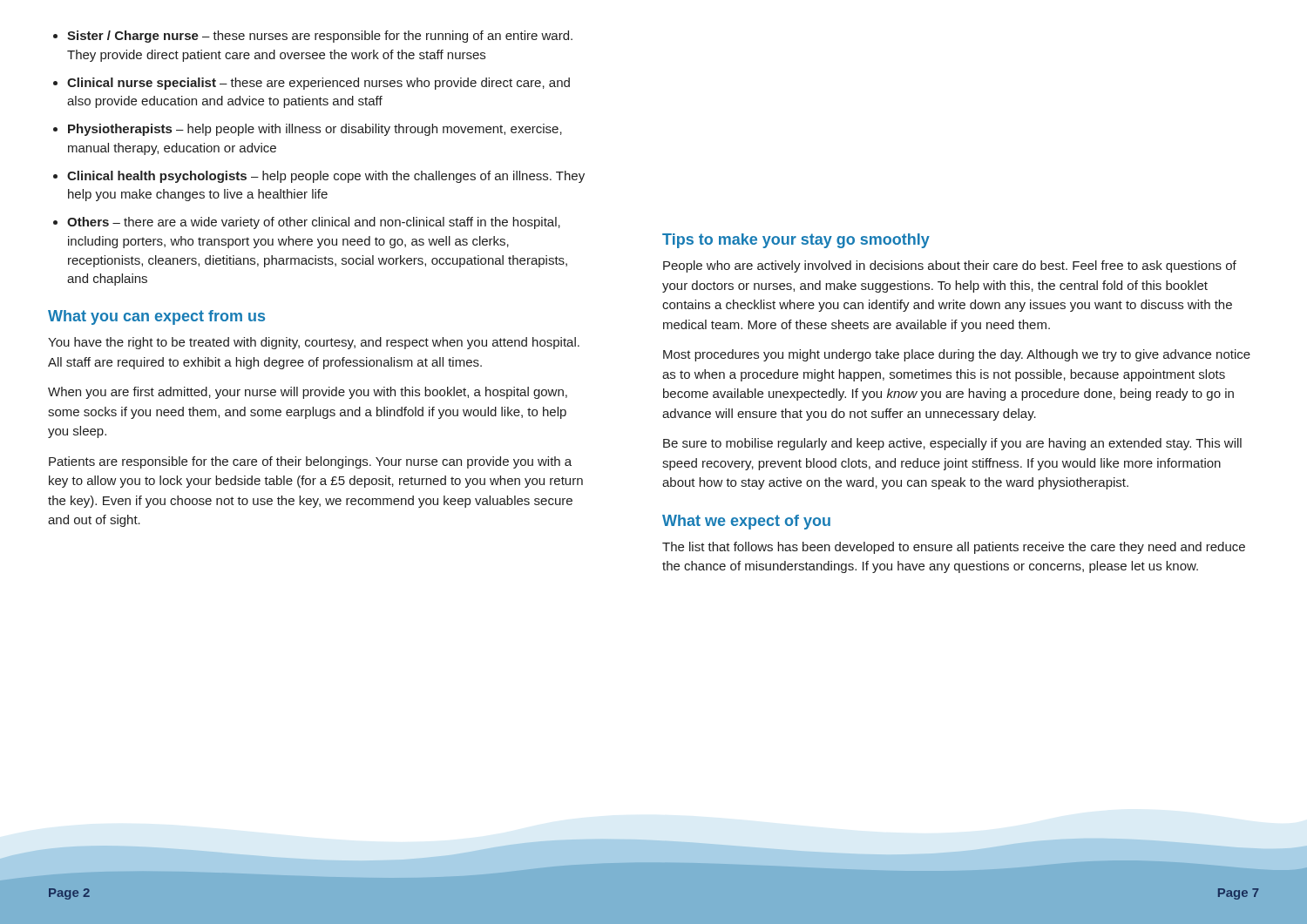Point to "What you can expect from us"
The image size is (1307, 924).
(x=157, y=316)
